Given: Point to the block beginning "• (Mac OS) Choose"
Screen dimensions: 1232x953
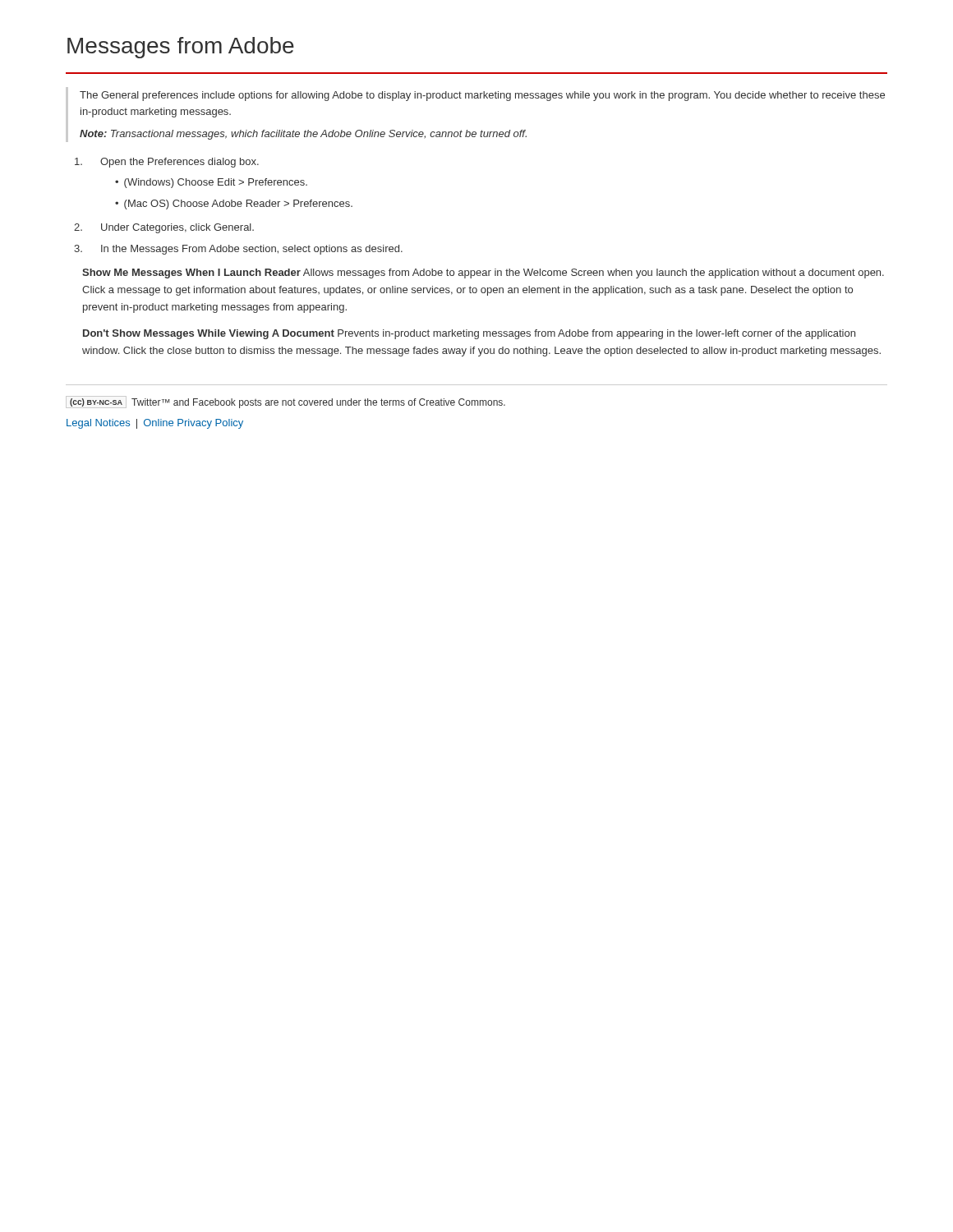Looking at the screenshot, I should tap(234, 203).
